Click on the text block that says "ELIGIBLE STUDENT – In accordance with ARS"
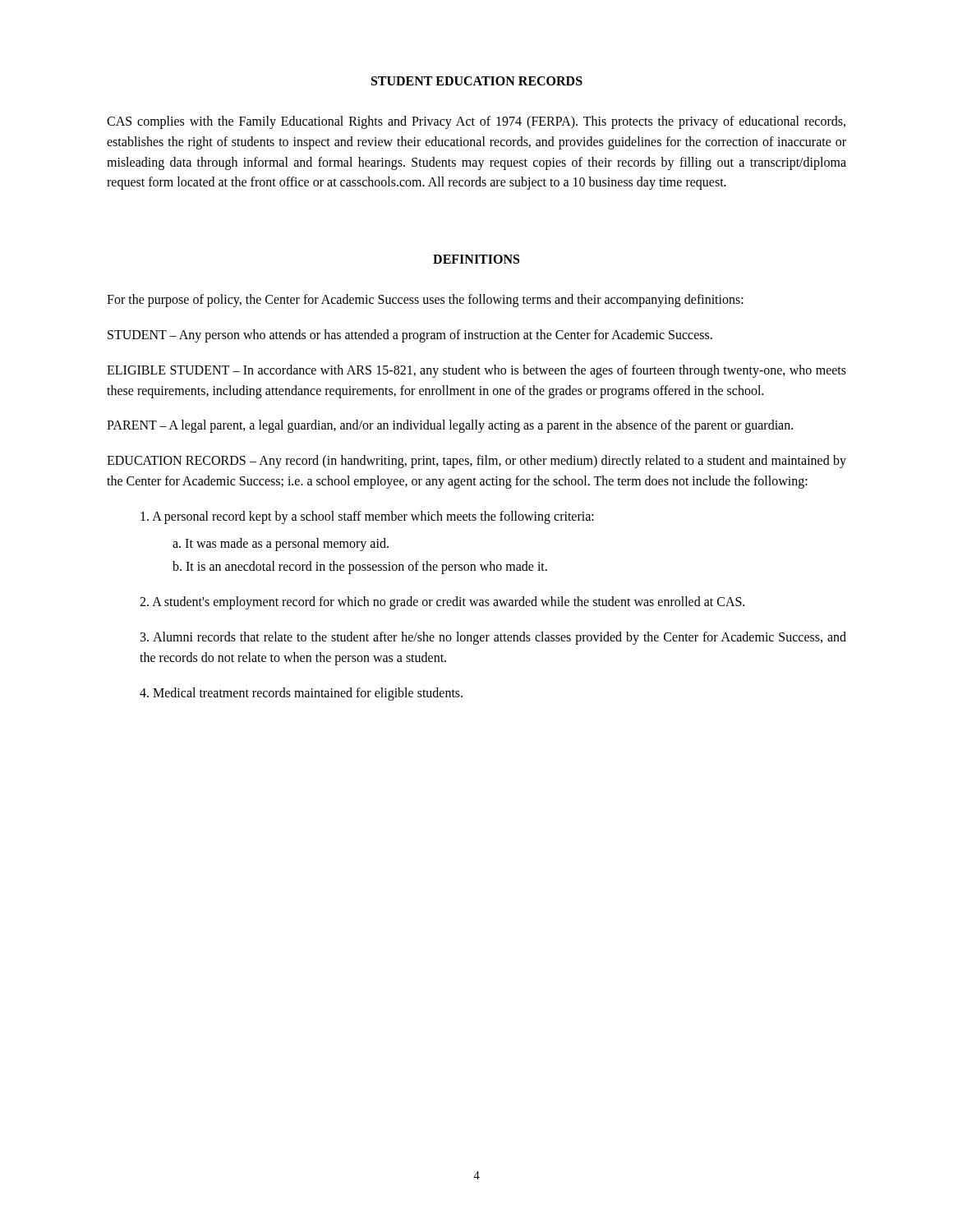Viewport: 953px width, 1232px height. [476, 380]
